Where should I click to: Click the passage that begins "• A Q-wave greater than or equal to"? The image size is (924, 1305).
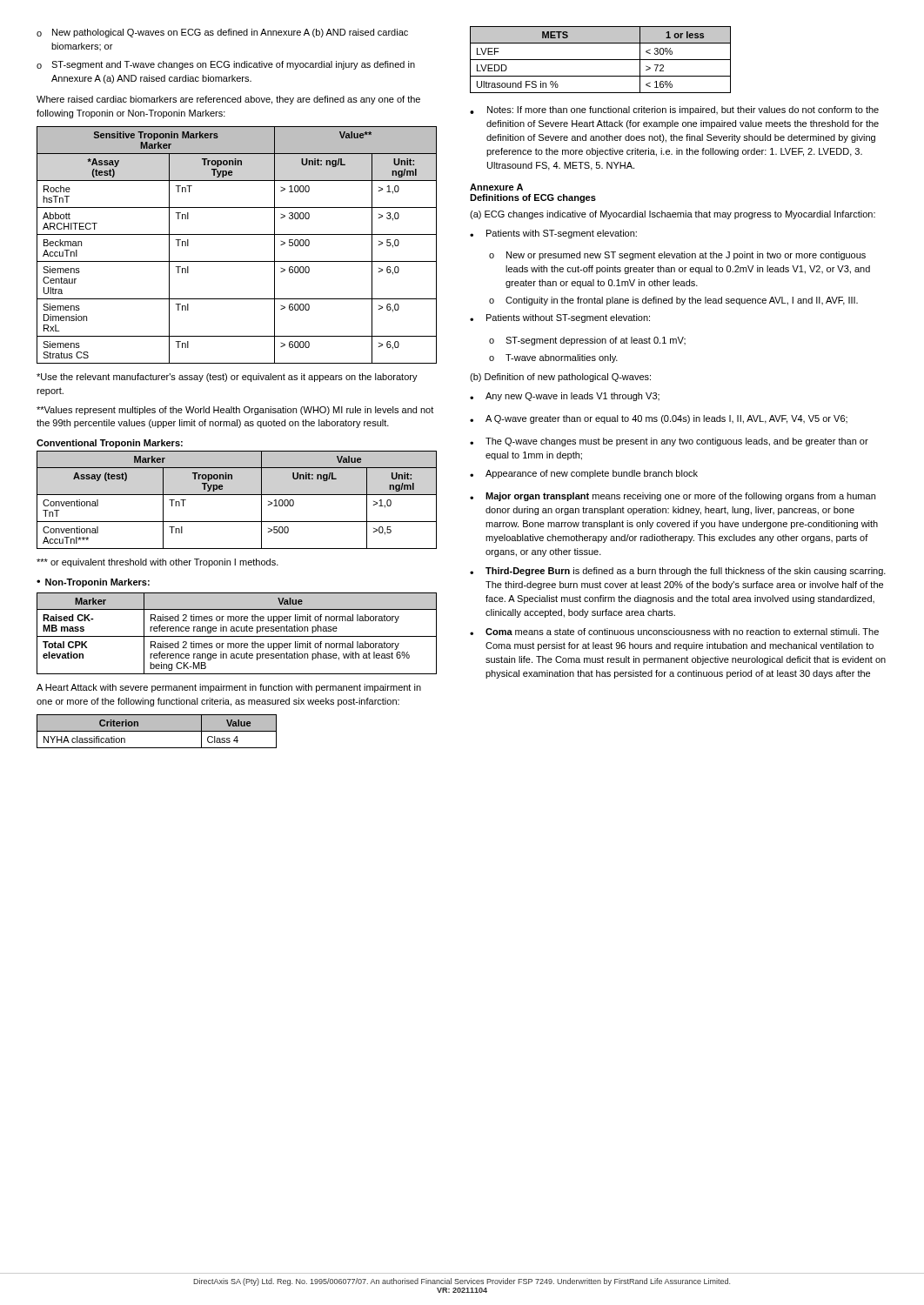click(x=679, y=421)
